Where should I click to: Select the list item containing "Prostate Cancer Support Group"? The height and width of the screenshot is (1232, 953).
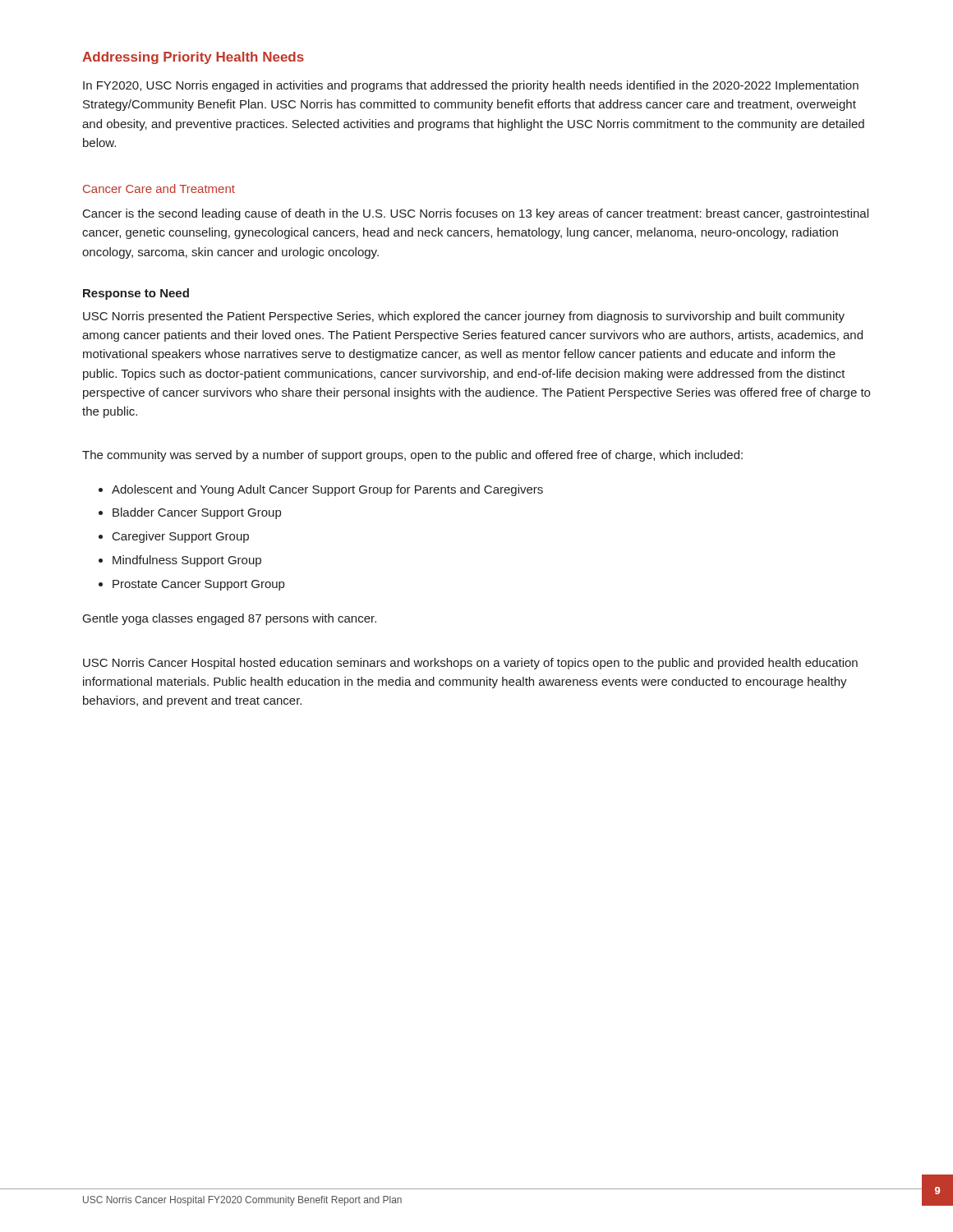[198, 583]
